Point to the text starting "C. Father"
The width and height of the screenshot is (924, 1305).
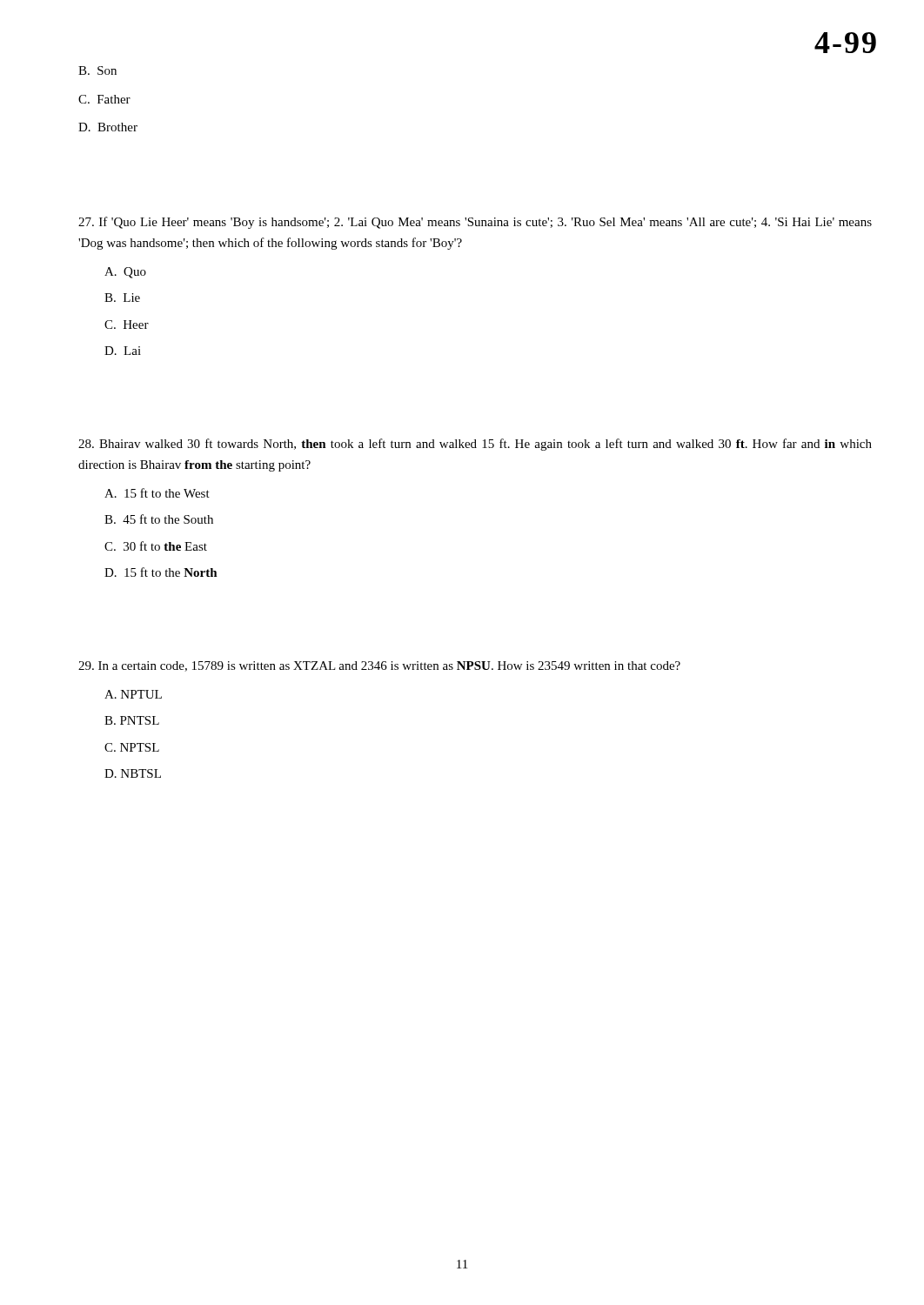tap(104, 99)
